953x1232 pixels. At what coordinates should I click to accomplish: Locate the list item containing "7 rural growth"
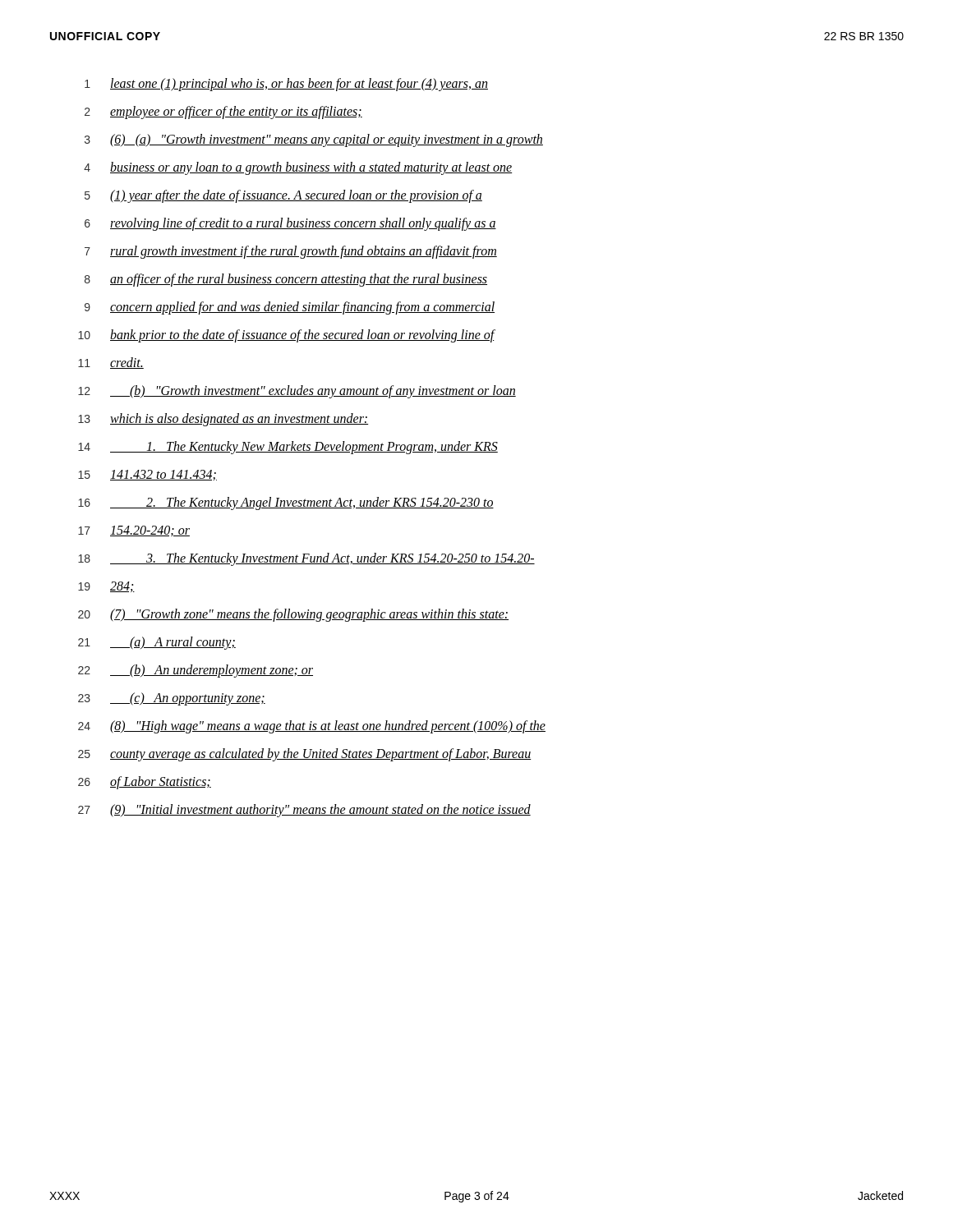click(476, 251)
